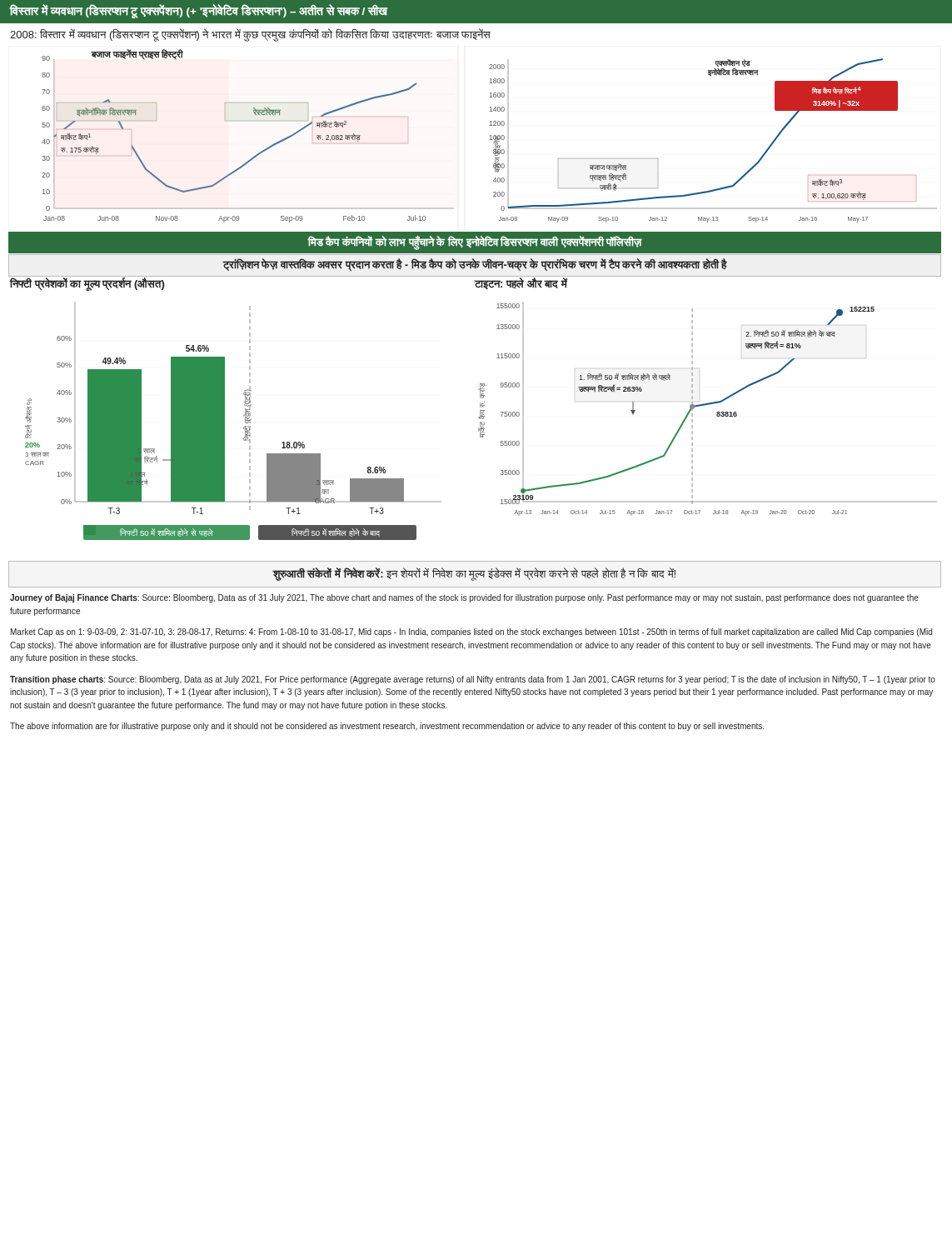Find the block on this page that starts "2008: विस्तार में व्यवधान (डिसरप्शन टू एक्सपेंशन)"
The height and width of the screenshot is (1250, 952).
250,35
